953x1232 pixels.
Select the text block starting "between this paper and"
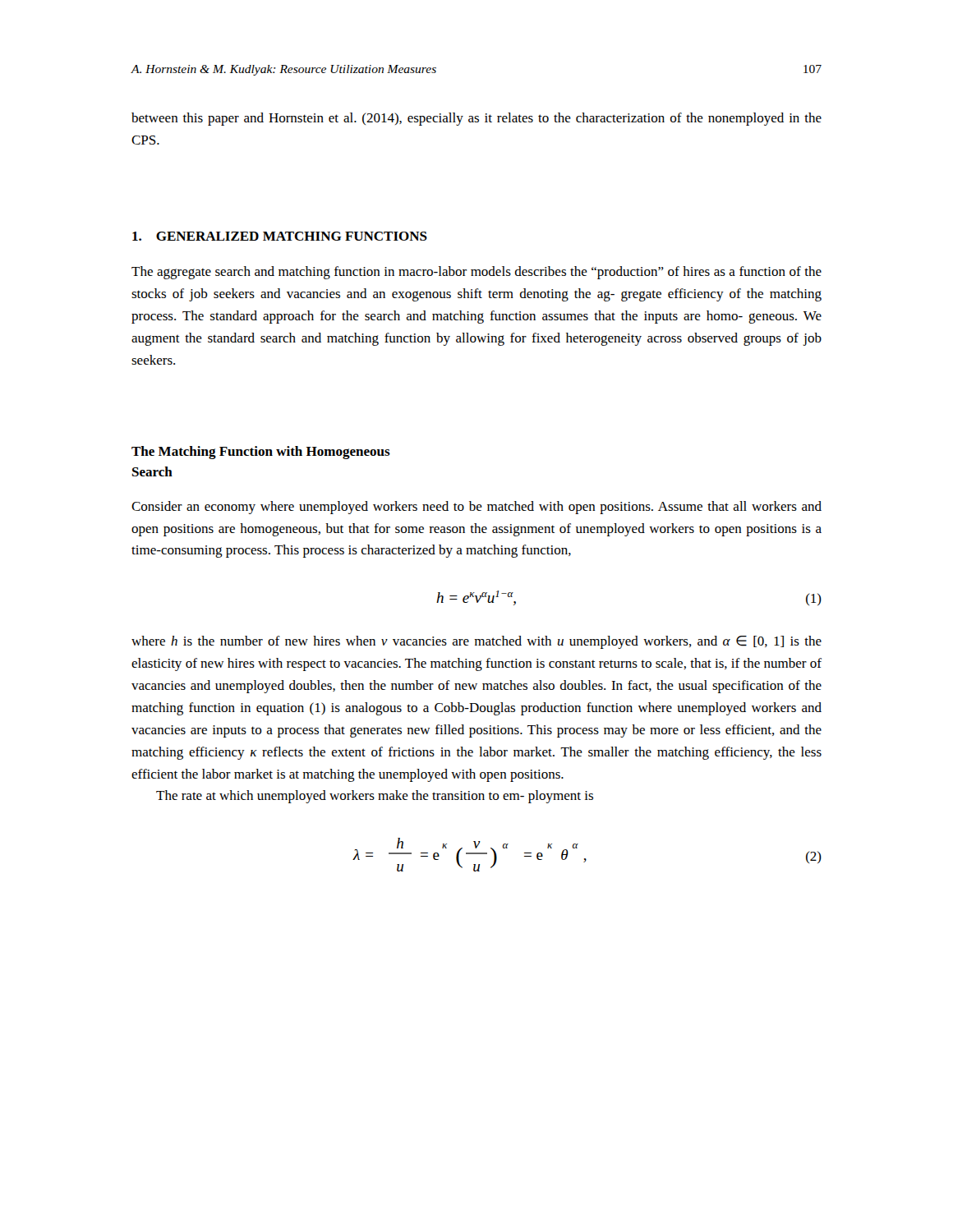click(x=476, y=129)
